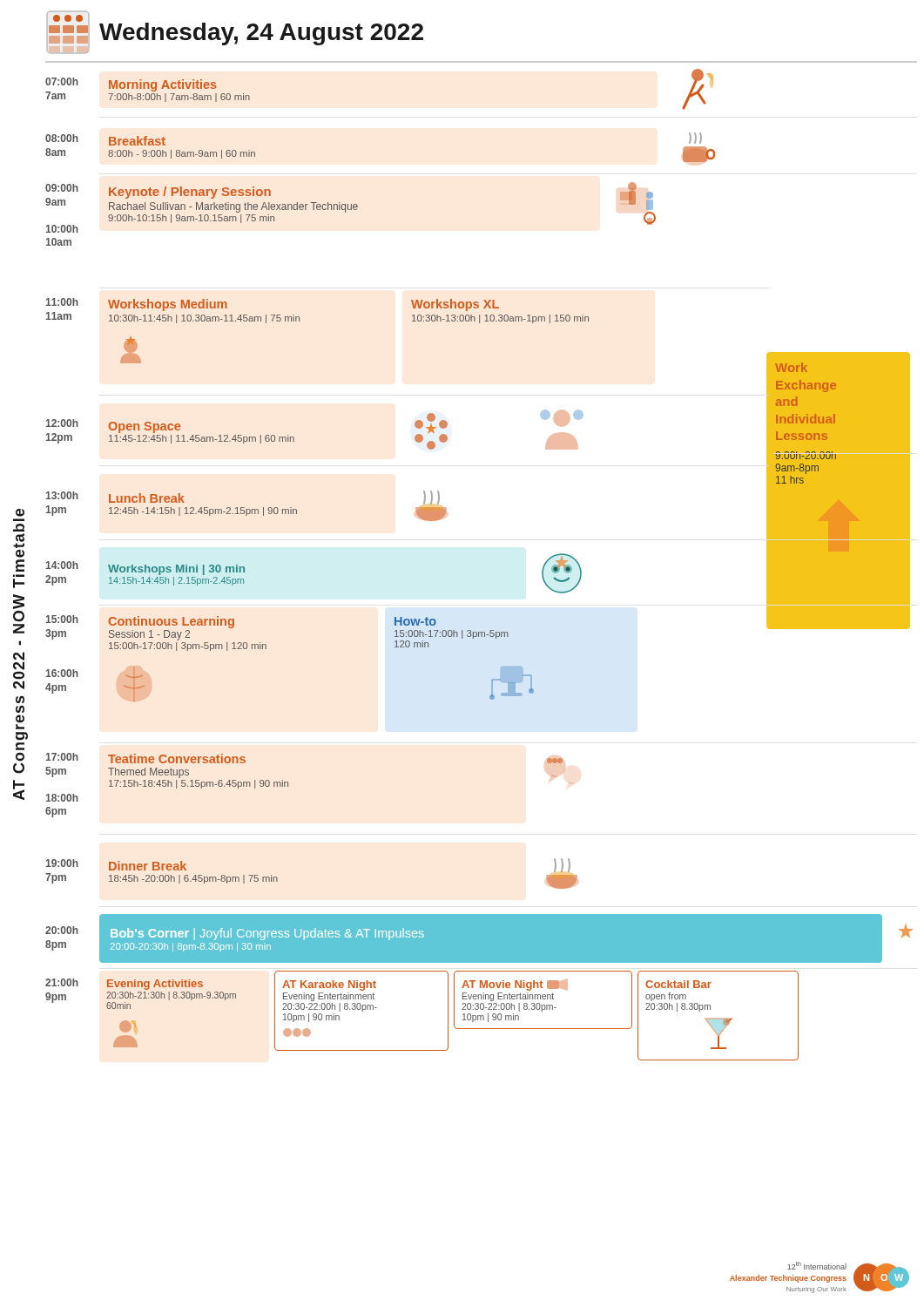The image size is (924, 1307).
Task: Find the passage starting "AT Movie Night Evening"
Action: [x=543, y=1000]
